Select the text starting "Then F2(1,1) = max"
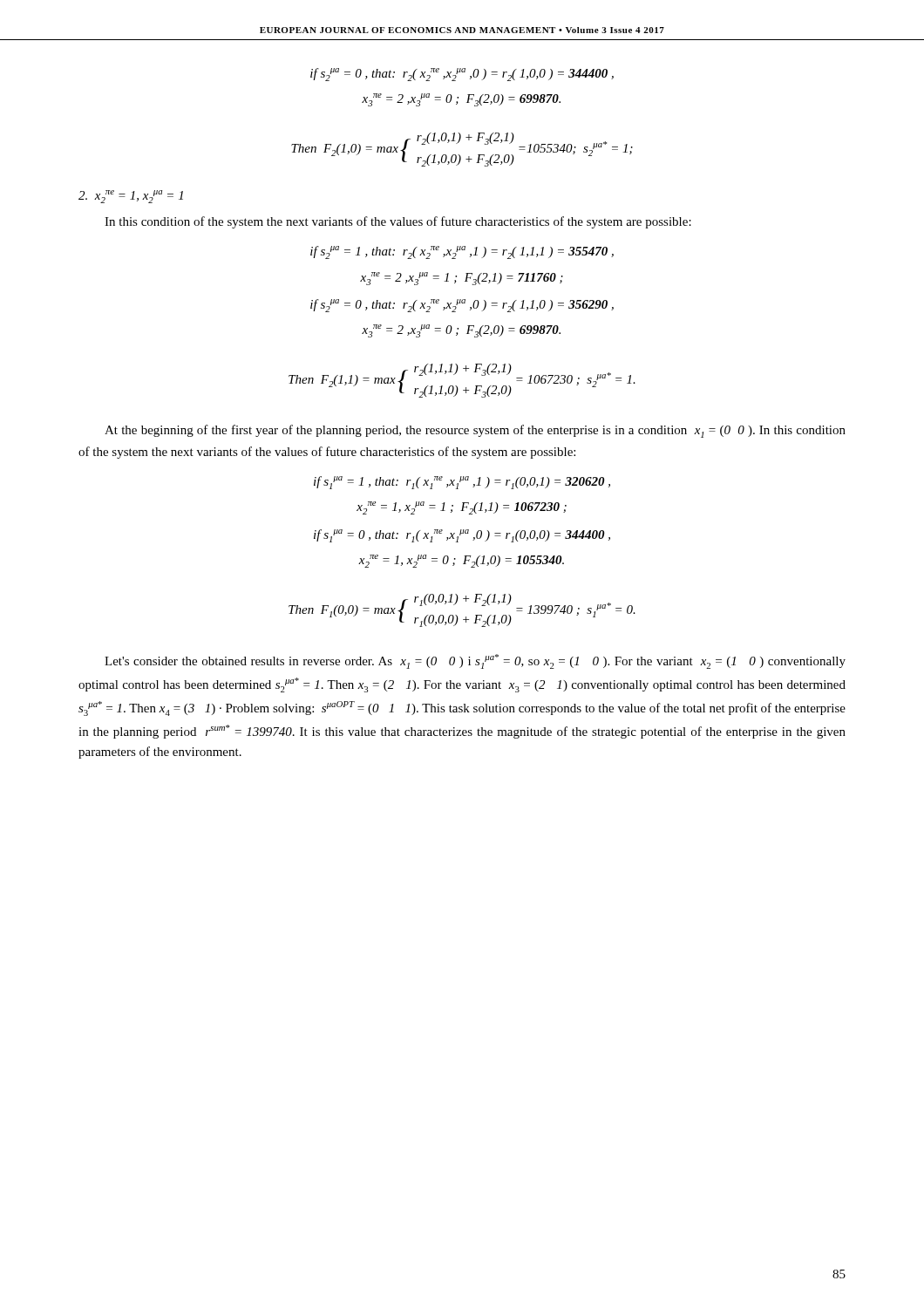924x1308 pixels. point(462,380)
